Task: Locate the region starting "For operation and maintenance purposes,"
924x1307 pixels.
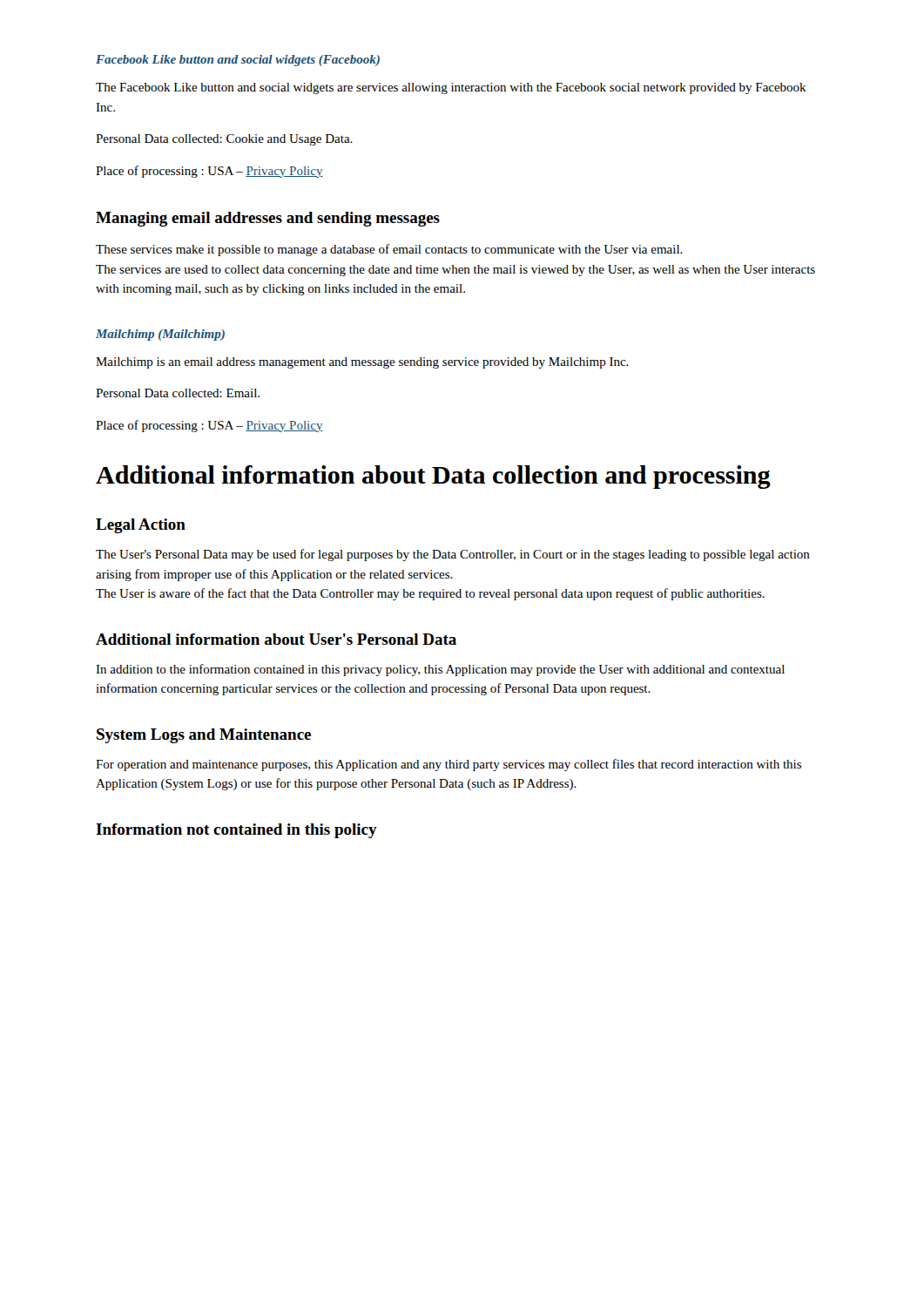Action: click(x=449, y=774)
